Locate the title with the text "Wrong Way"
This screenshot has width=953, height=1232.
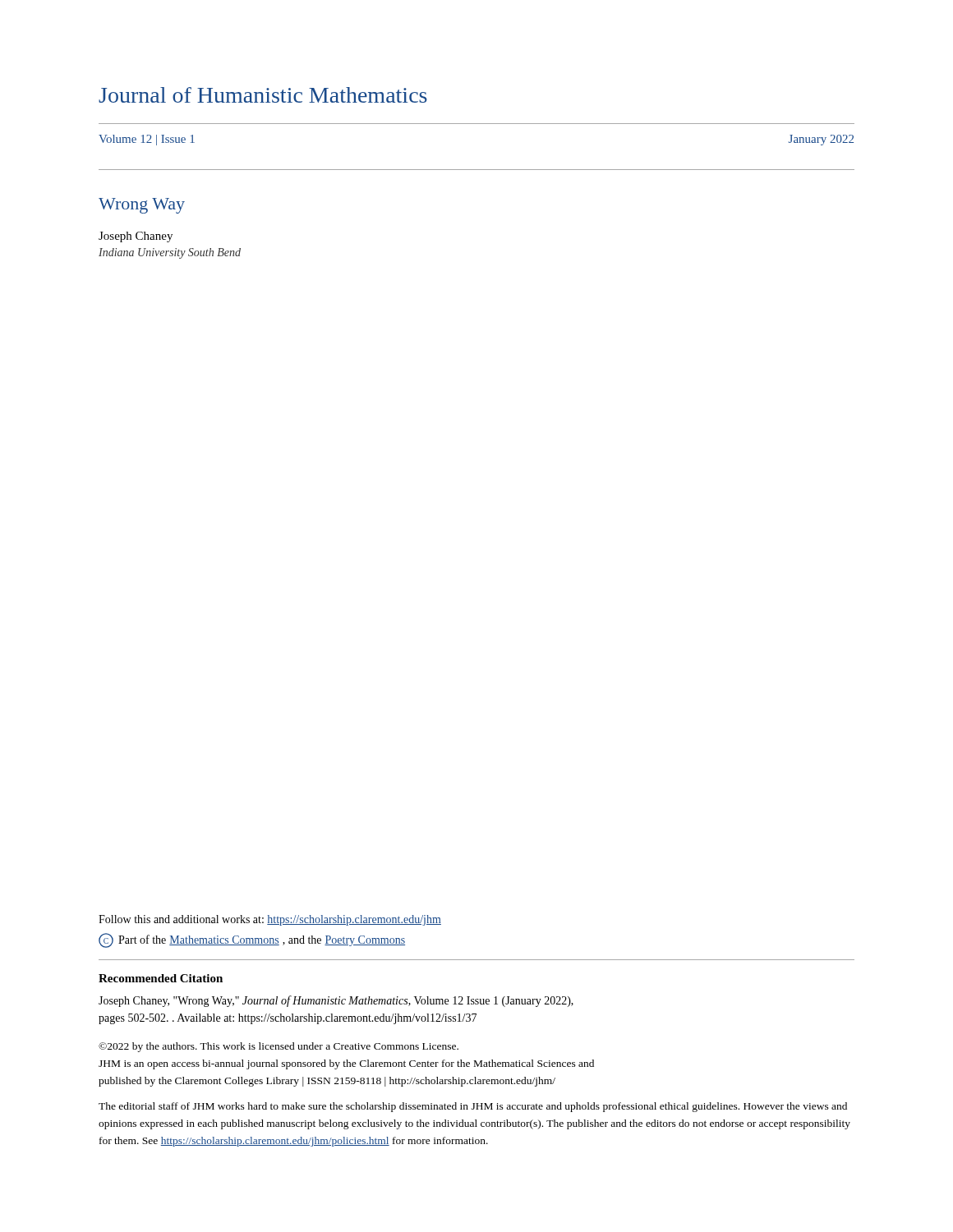[142, 206]
